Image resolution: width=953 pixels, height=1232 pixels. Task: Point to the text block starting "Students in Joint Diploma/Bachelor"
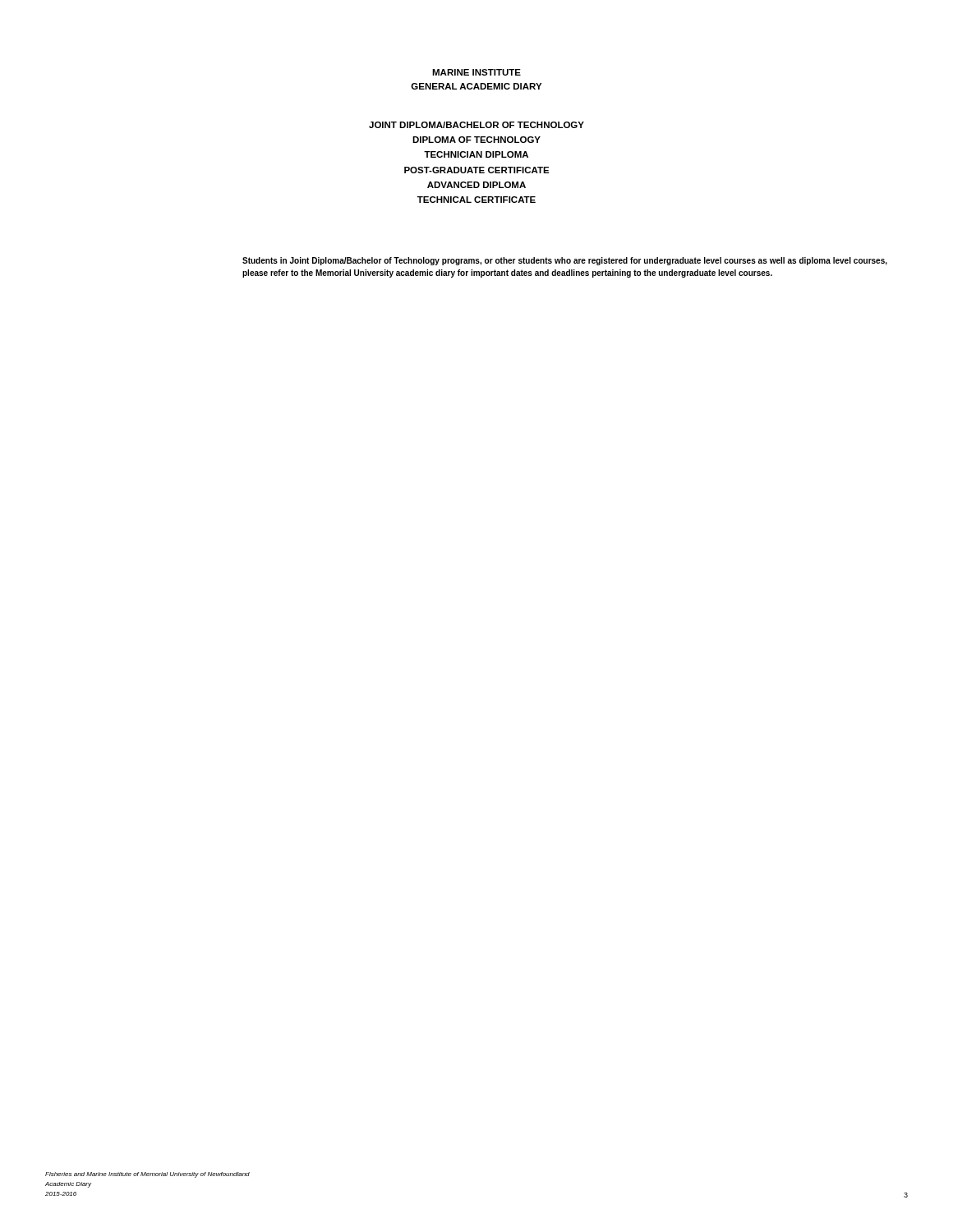pos(565,267)
